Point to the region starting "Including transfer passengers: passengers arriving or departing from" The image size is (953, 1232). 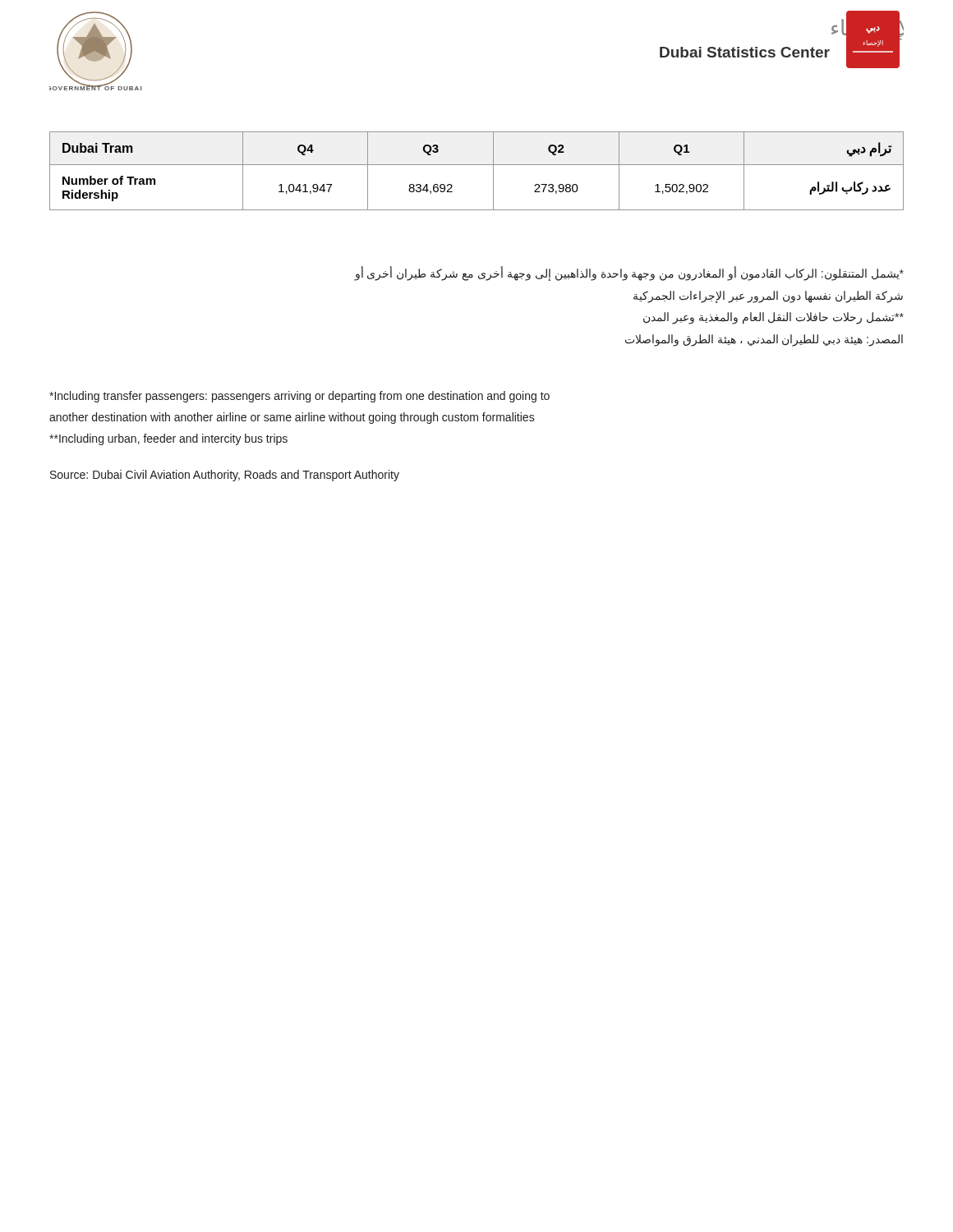(476, 418)
